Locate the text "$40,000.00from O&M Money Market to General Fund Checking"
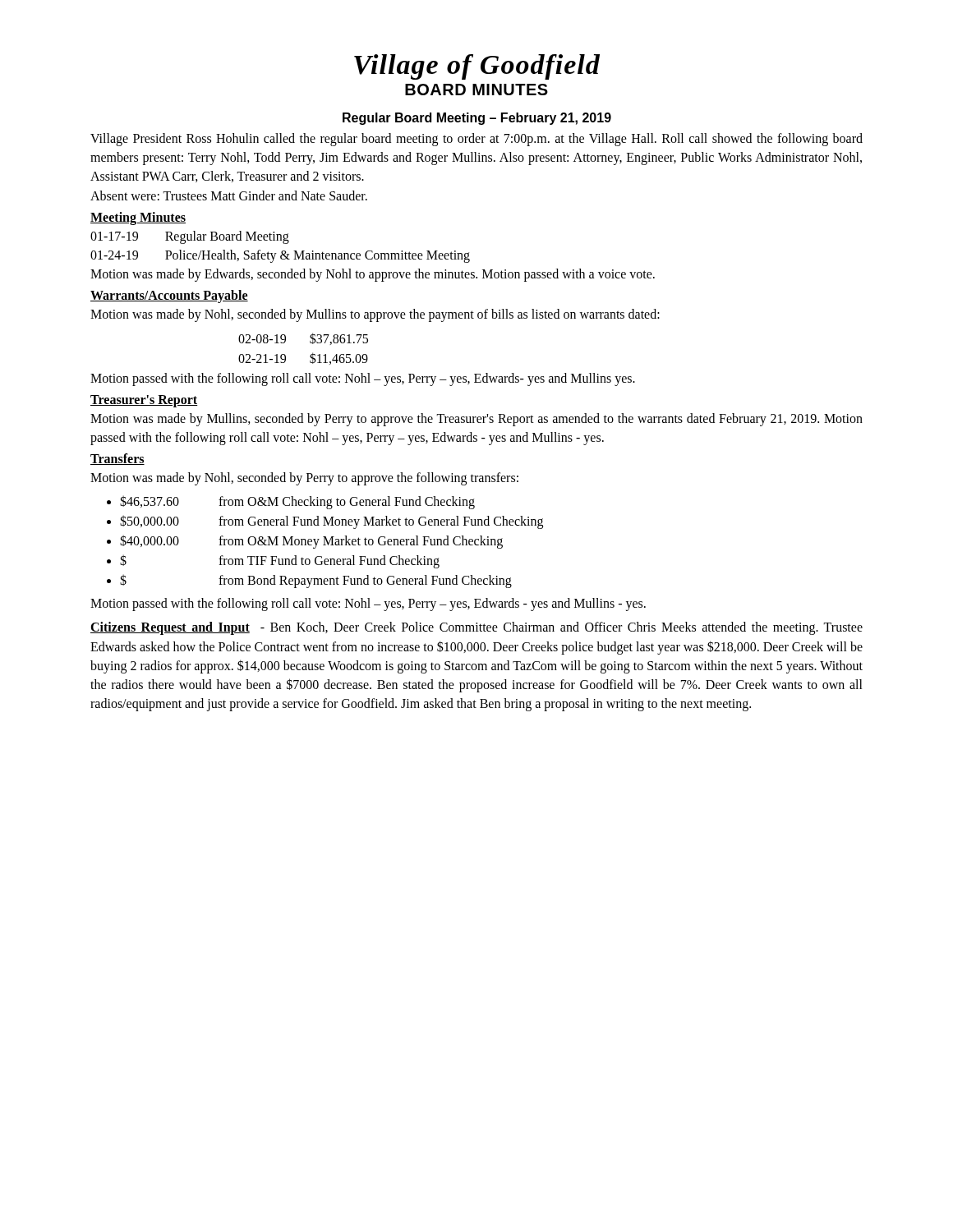Screen dimensions: 1232x953 pos(311,541)
